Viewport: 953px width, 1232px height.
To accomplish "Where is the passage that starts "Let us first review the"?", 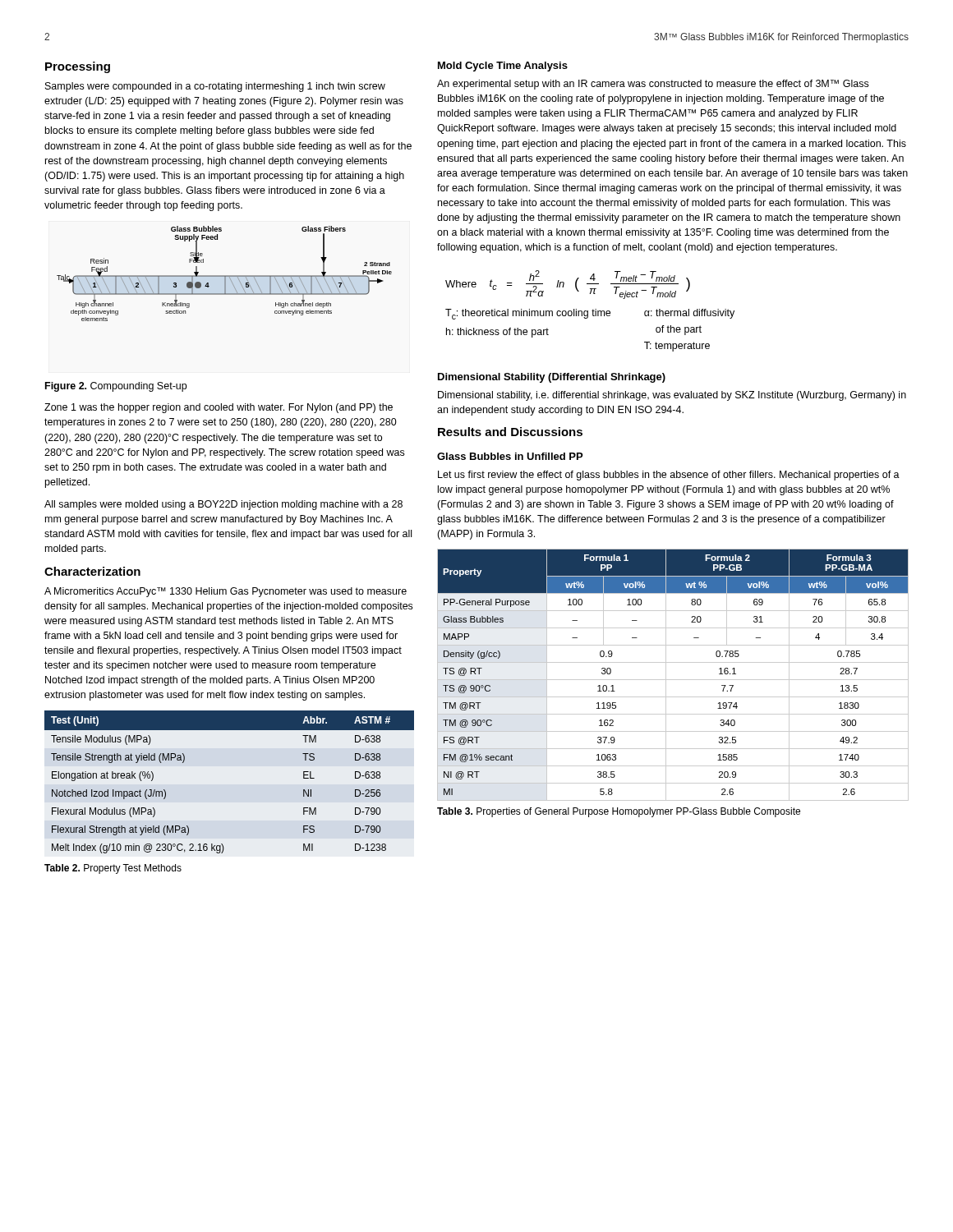I will click(673, 504).
